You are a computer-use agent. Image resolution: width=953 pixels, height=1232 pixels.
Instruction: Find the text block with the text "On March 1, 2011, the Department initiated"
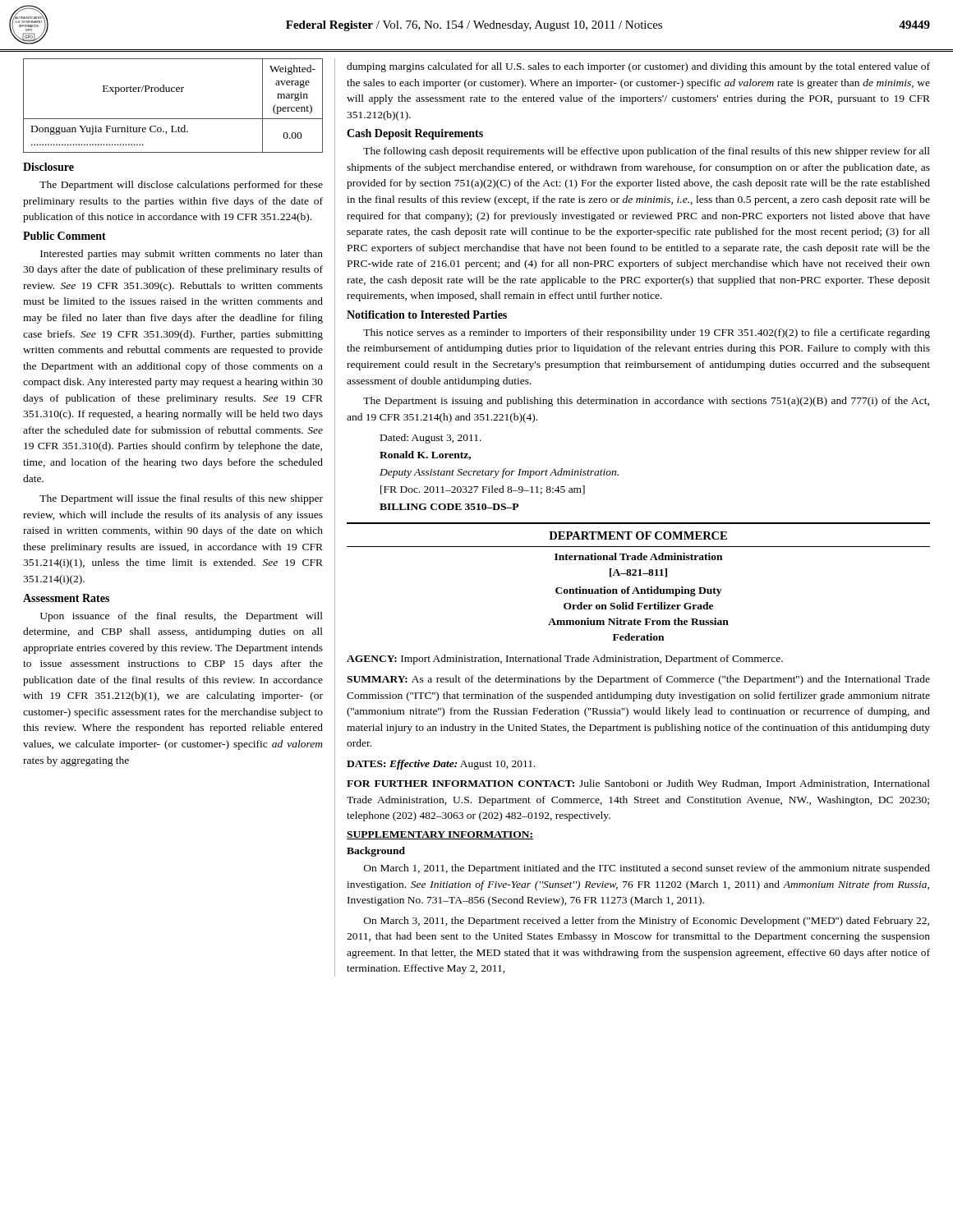pos(638,918)
